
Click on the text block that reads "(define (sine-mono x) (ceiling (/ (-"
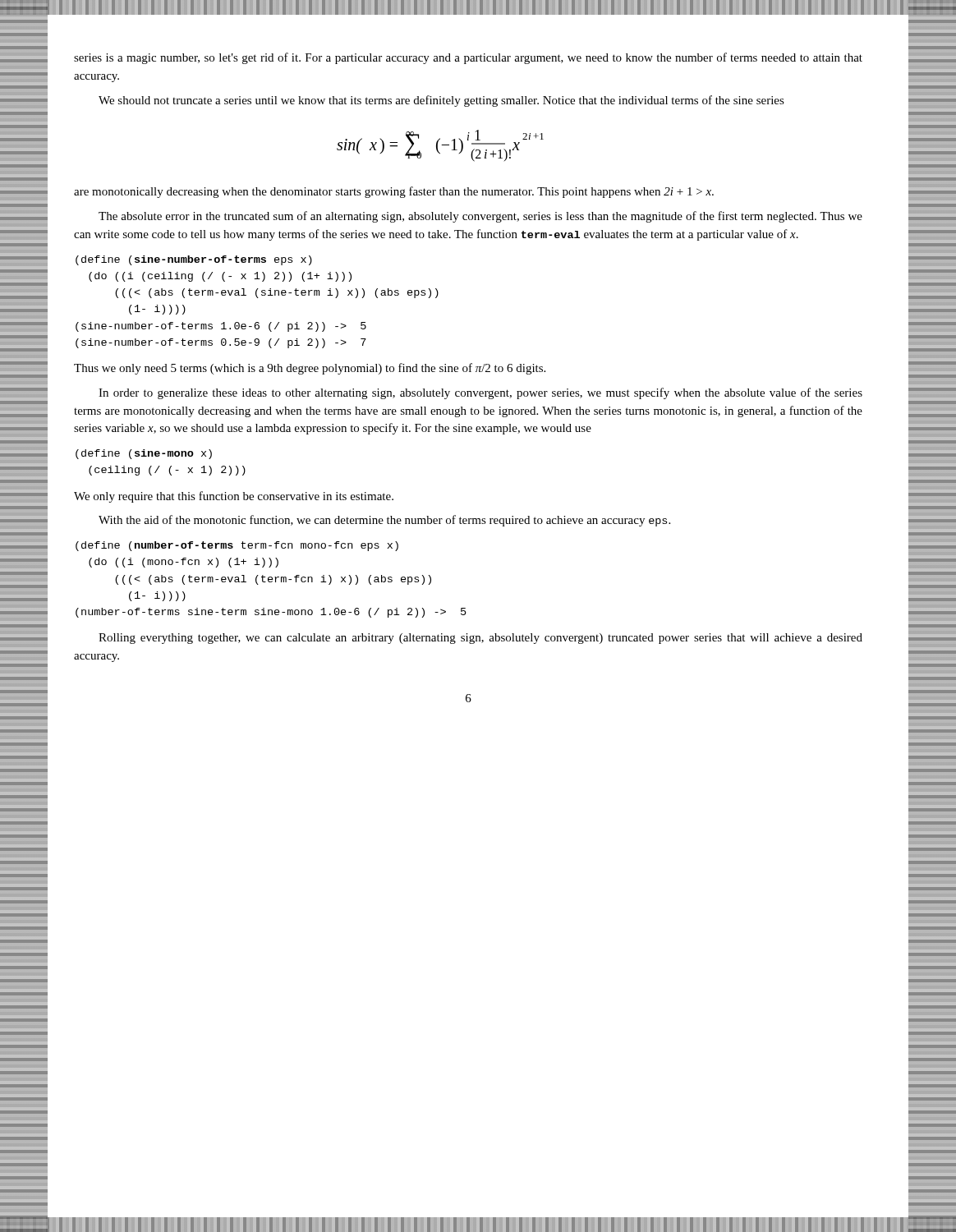pyautogui.click(x=144, y=454)
